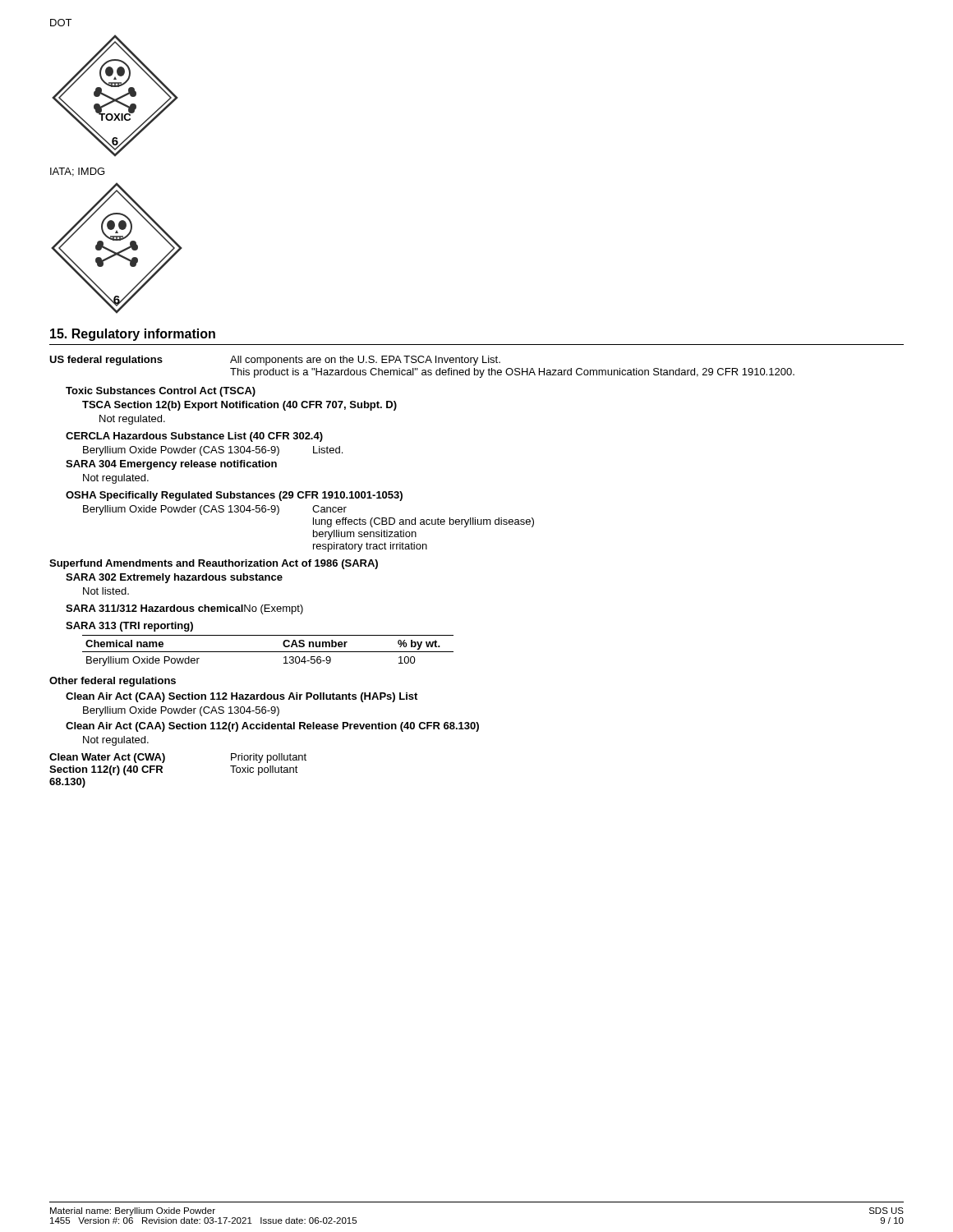
Task: Select the block starting "TSCA Section 12(b) Export Notification (40"
Action: [239, 404]
